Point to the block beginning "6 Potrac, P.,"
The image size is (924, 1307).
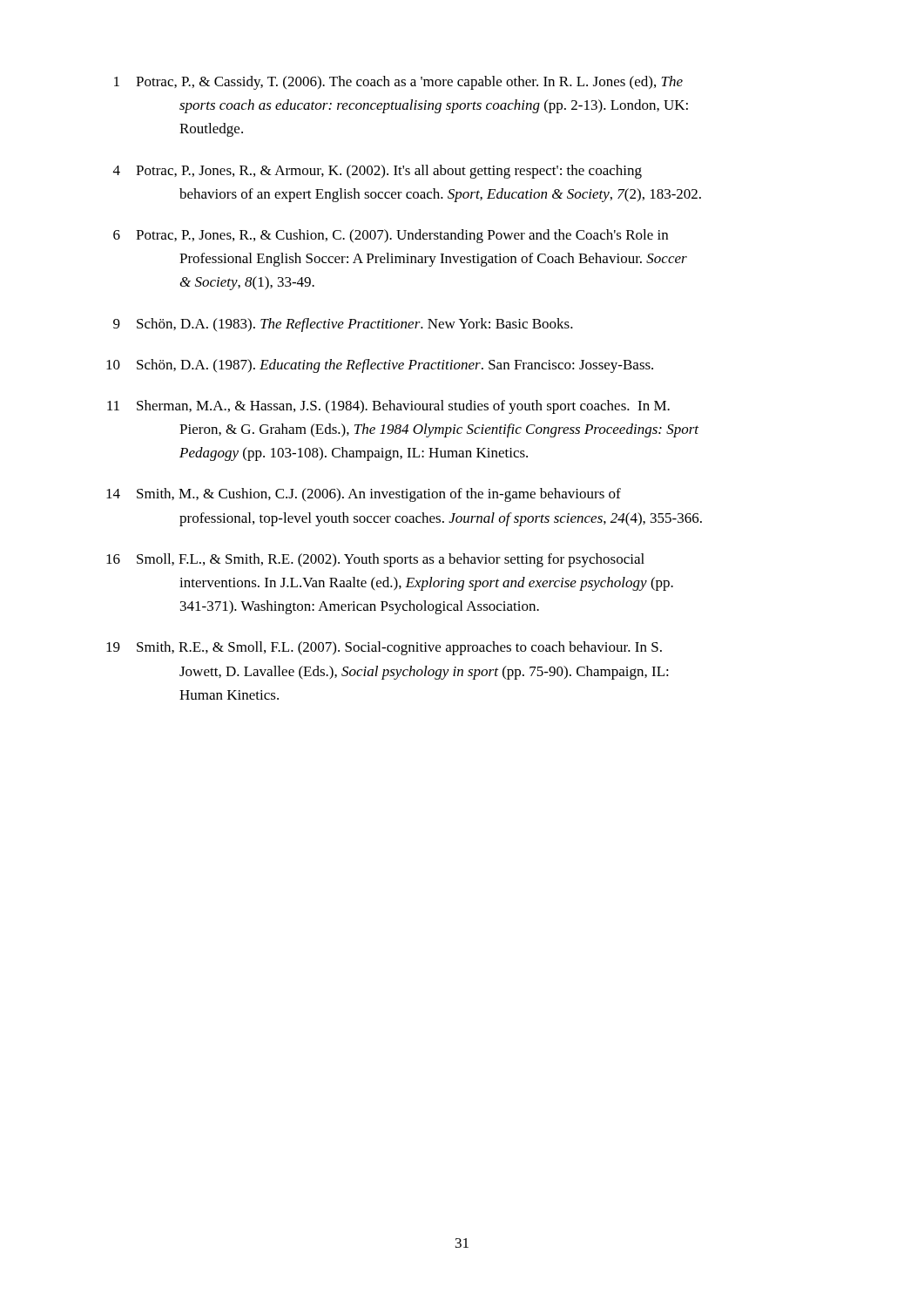[466, 259]
